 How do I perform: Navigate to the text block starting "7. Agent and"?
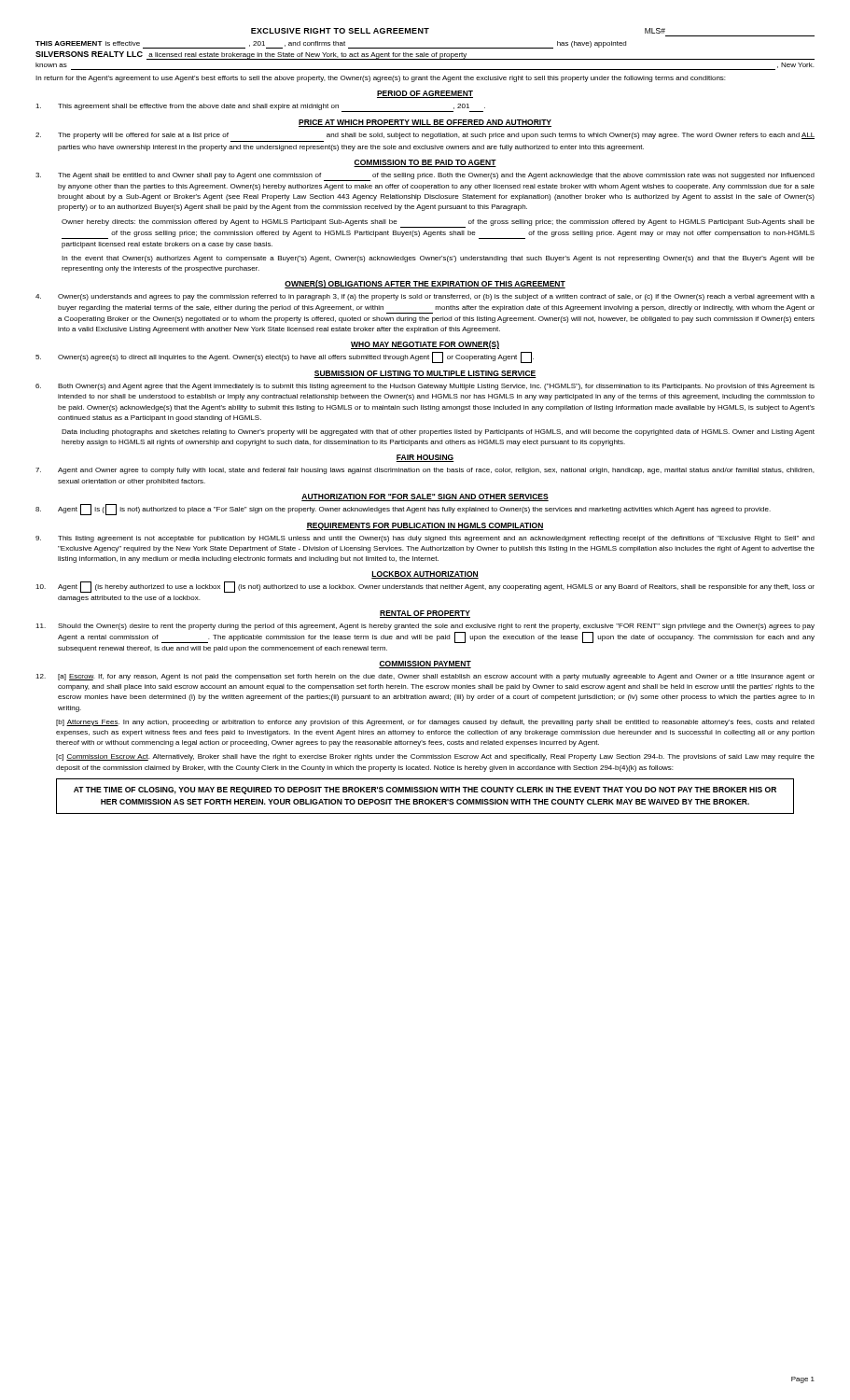tap(425, 476)
